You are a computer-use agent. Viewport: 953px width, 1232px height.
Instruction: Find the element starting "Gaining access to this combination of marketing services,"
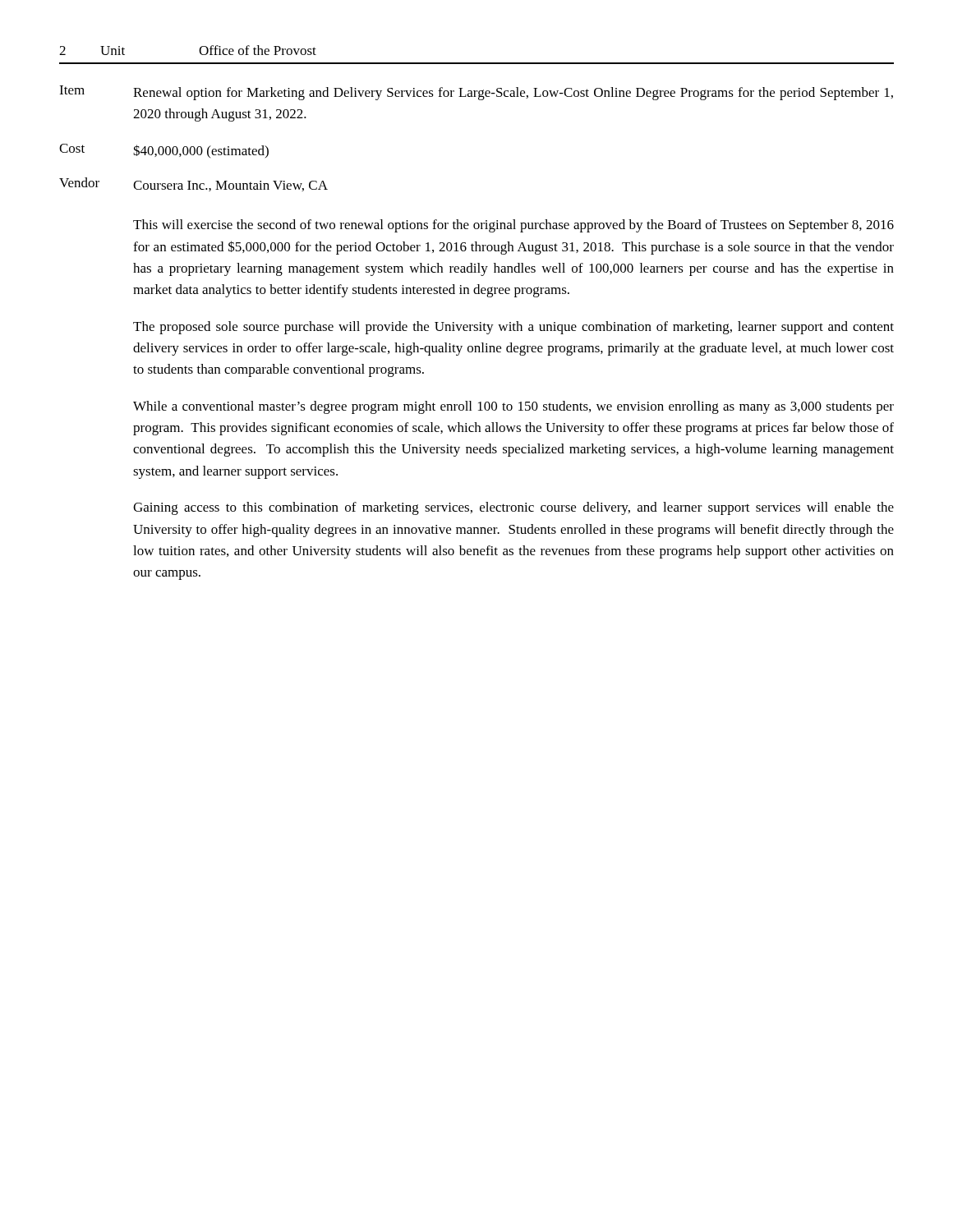tap(513, 540)
